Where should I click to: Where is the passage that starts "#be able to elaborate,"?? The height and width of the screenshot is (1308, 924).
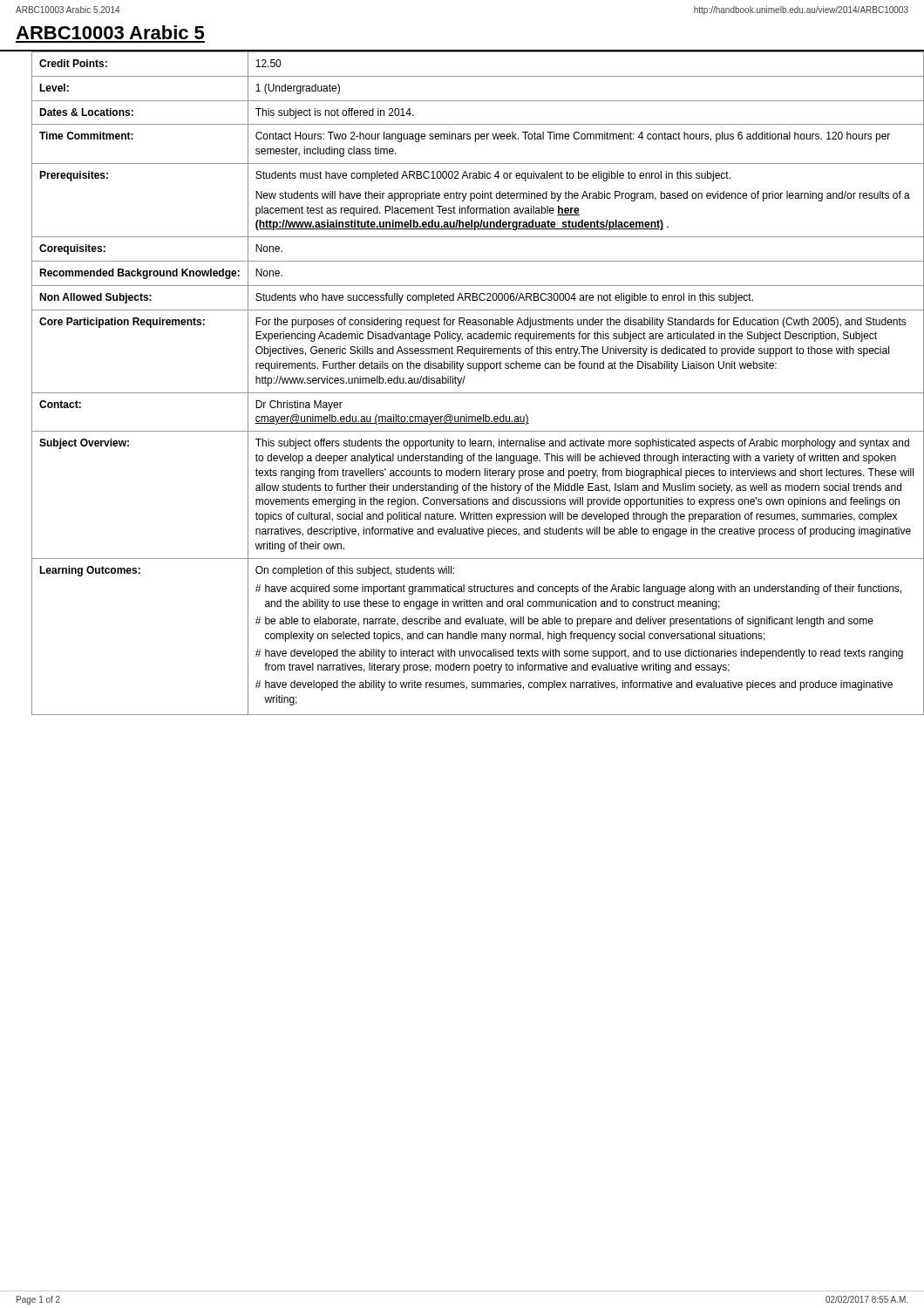(586, 628)
